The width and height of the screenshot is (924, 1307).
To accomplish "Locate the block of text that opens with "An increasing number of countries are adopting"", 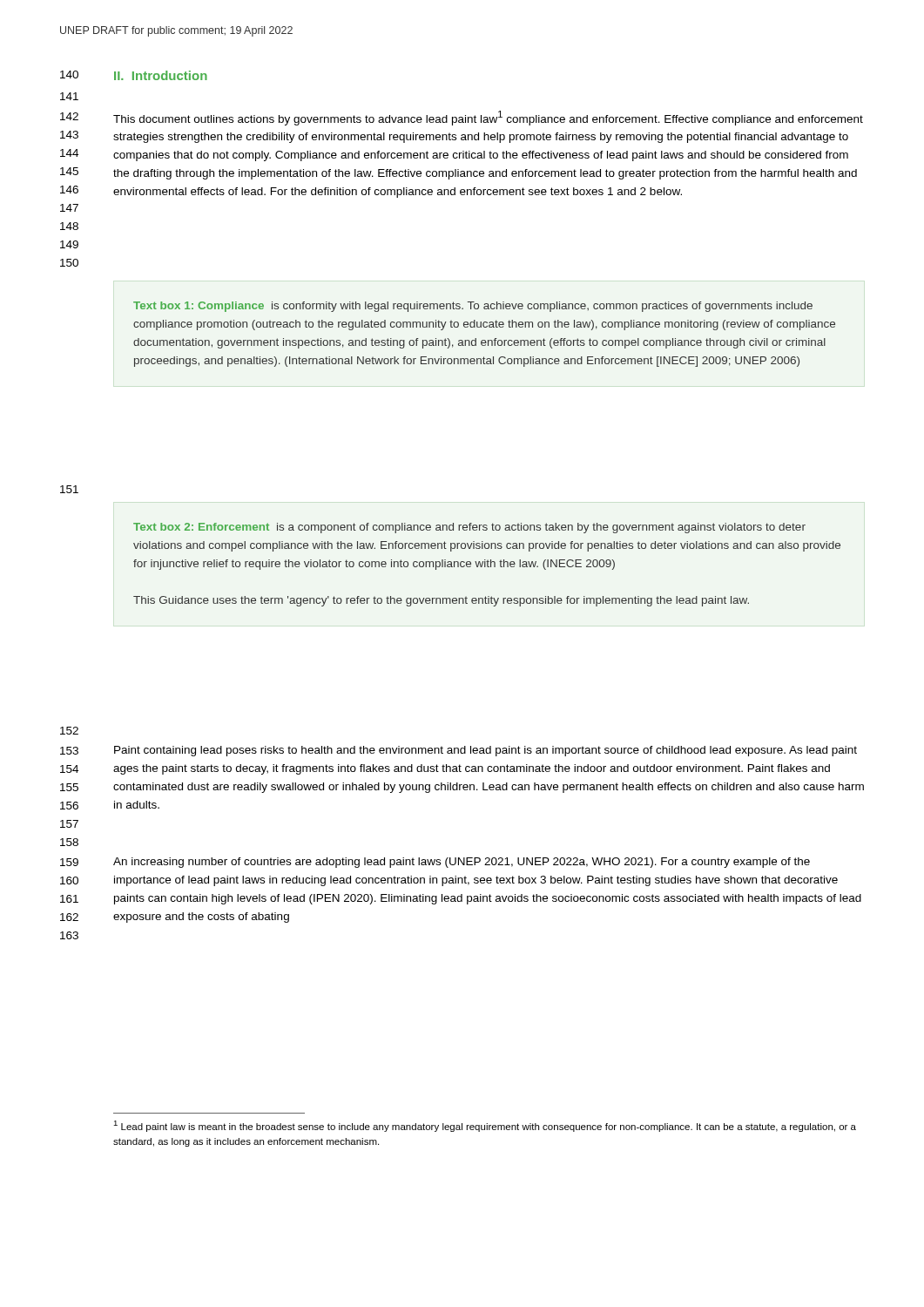I will pyautogui.click(x=487, y=889).
